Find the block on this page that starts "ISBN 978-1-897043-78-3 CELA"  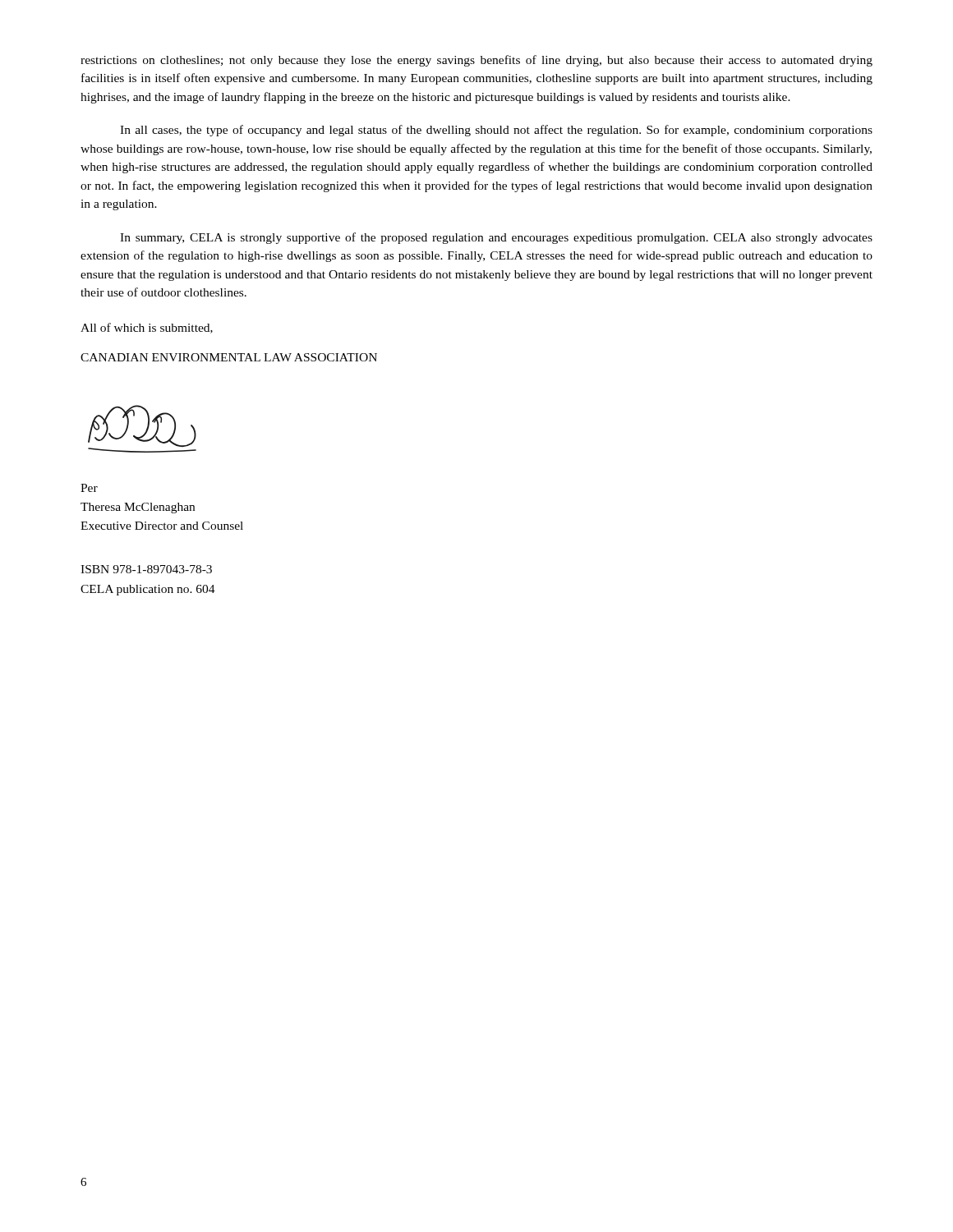tap(148, 579)
